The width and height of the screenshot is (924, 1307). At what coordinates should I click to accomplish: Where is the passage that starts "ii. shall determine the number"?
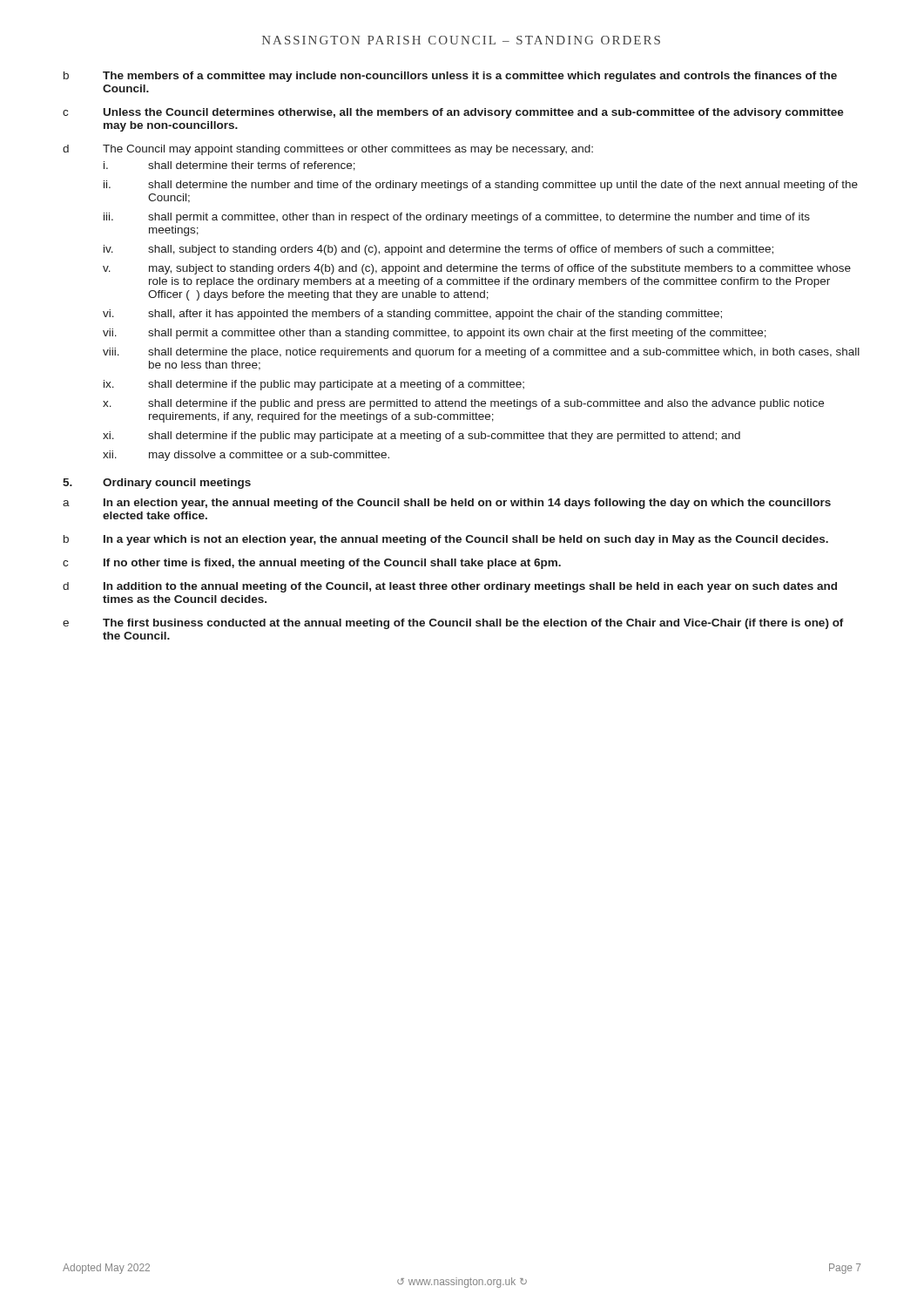tap(482, 191)
